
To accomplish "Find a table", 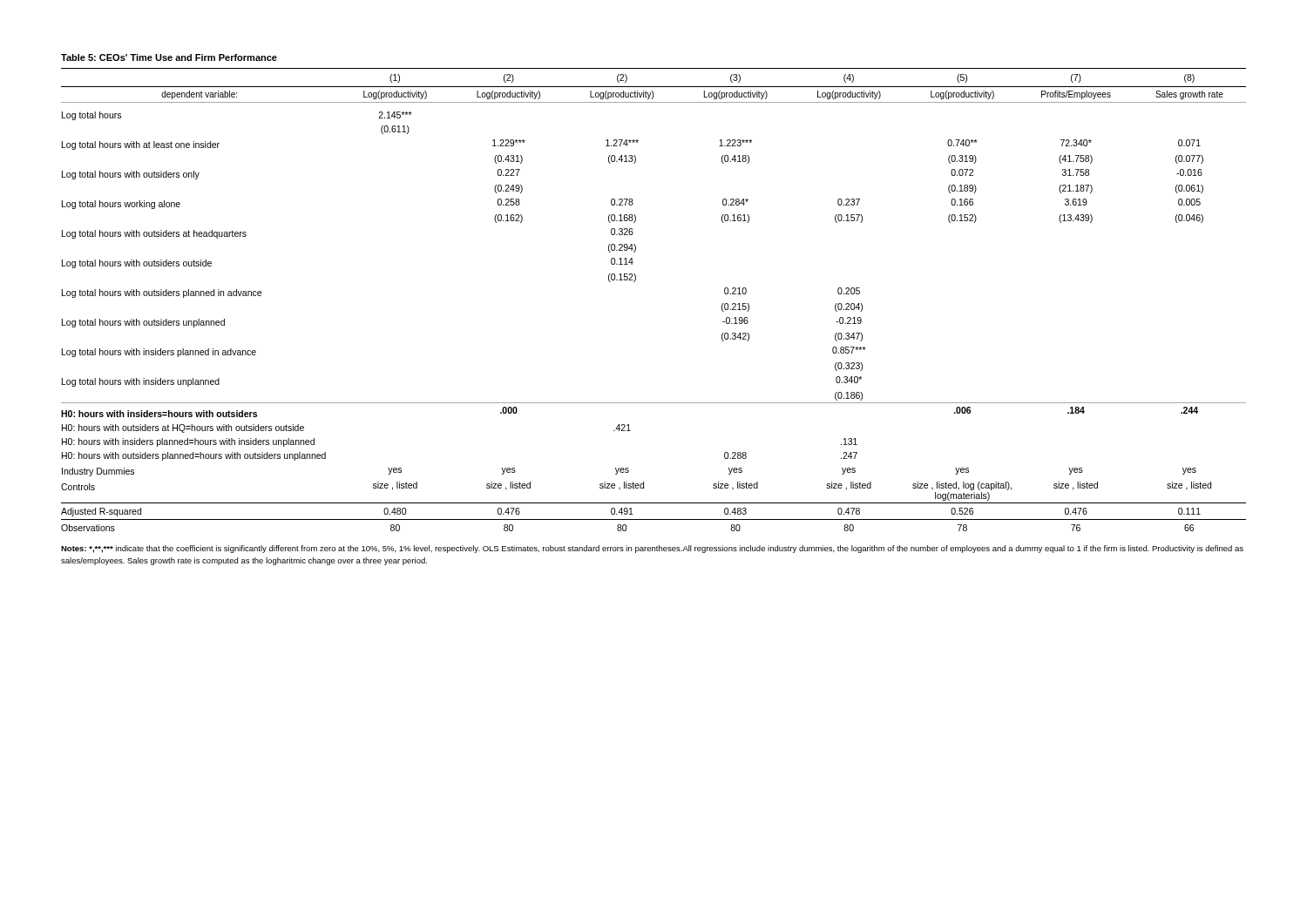I will click(x=654, y=294).
